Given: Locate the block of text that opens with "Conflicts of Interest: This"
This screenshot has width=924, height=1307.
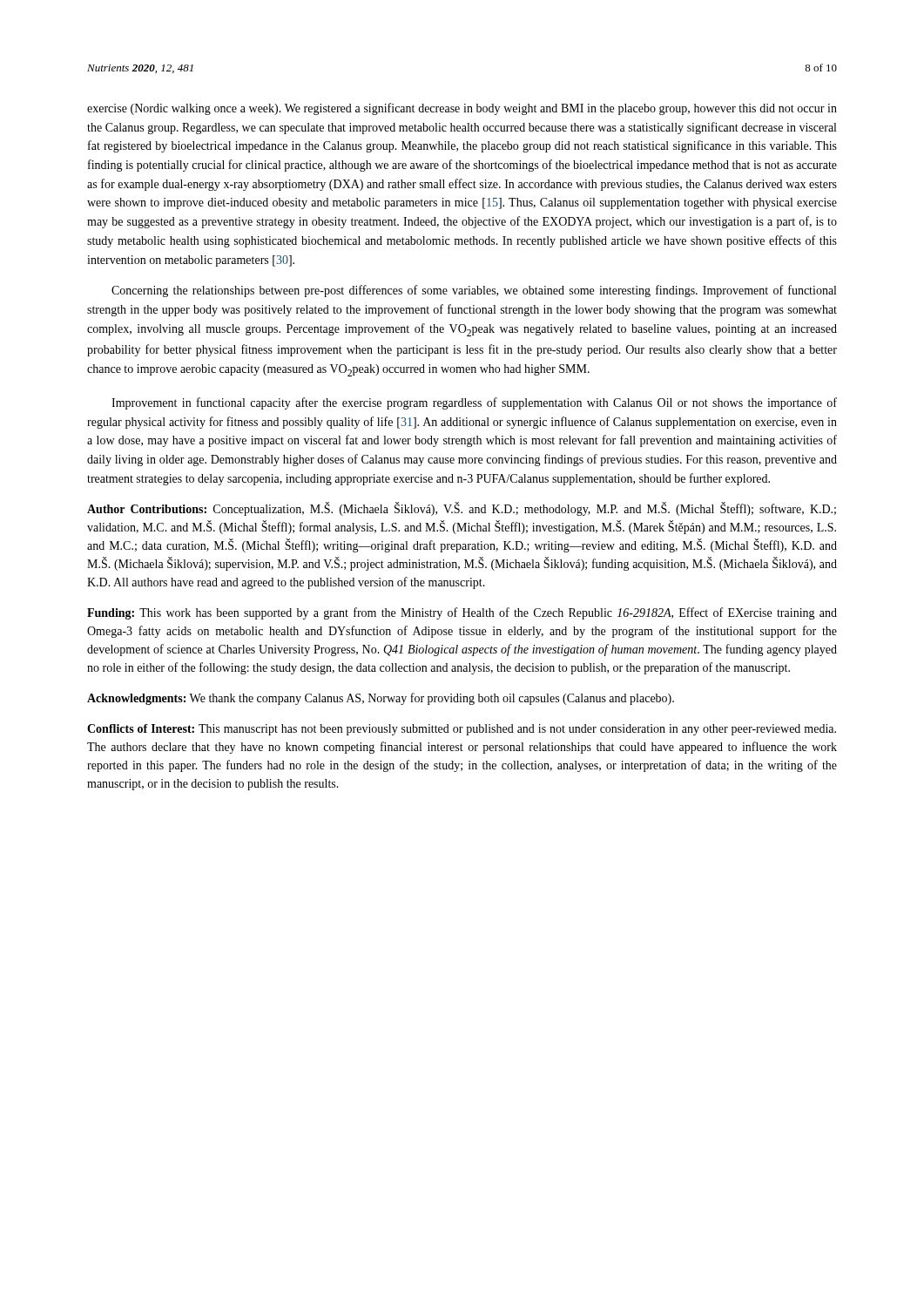Looking at the screenshot, I should pos(462,757).
